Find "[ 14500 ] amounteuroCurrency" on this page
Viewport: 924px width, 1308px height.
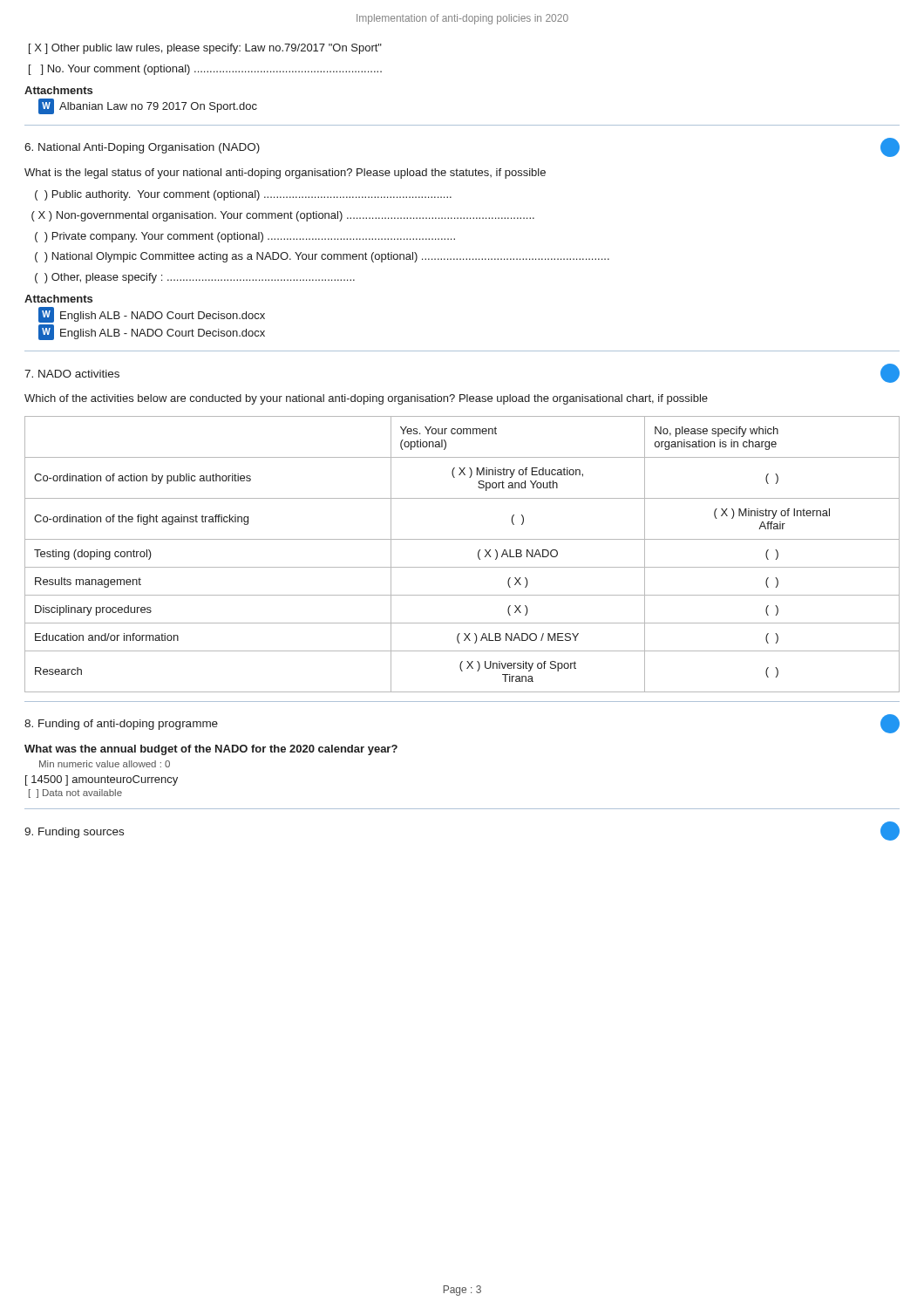(x=101, y=779)
